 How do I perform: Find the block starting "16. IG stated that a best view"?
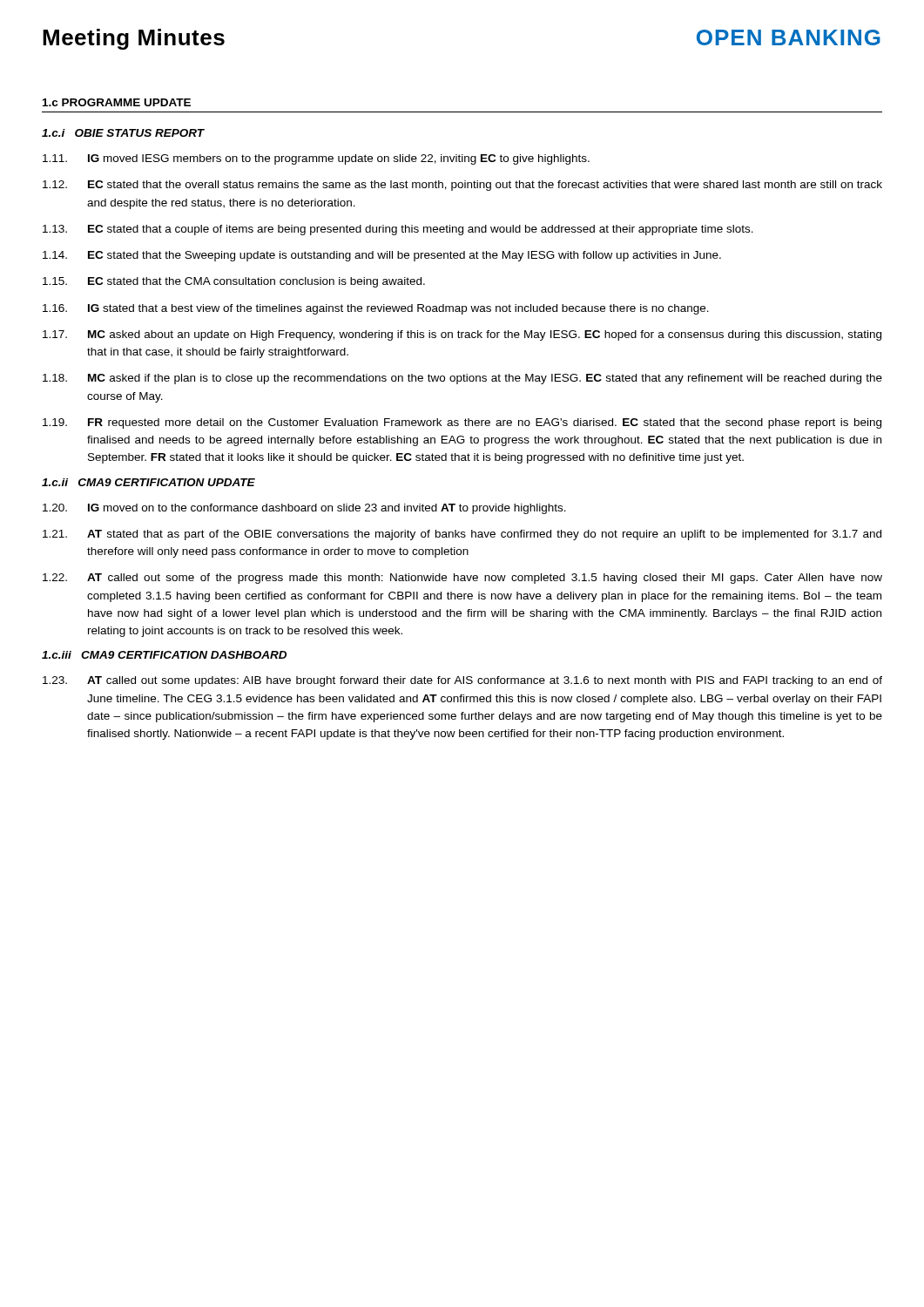pos(462,308)
